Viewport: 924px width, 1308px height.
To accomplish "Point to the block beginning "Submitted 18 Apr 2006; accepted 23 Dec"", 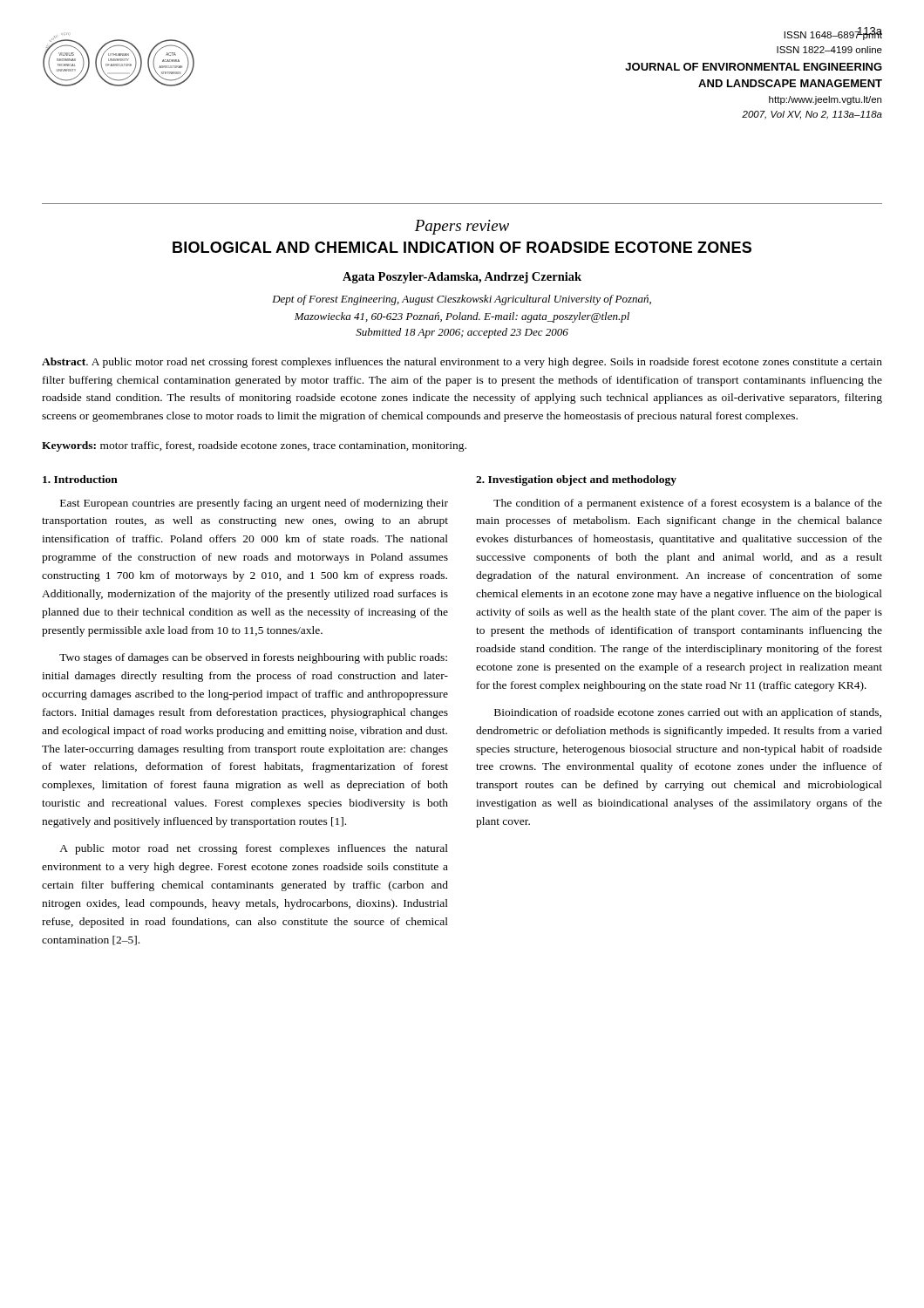I will (x=462, y=332).
